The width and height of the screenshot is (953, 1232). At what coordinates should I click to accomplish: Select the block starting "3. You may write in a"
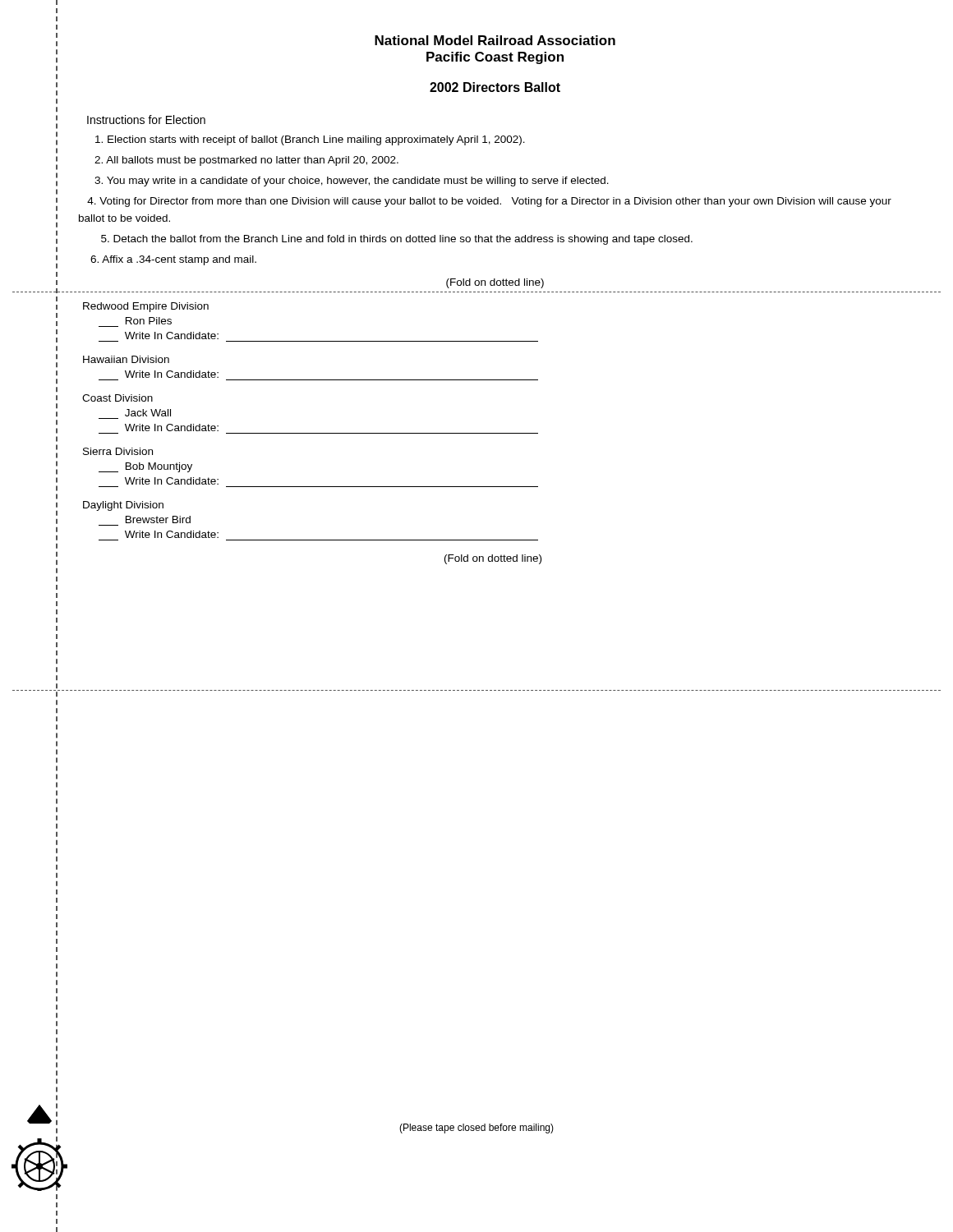(352, 180)
